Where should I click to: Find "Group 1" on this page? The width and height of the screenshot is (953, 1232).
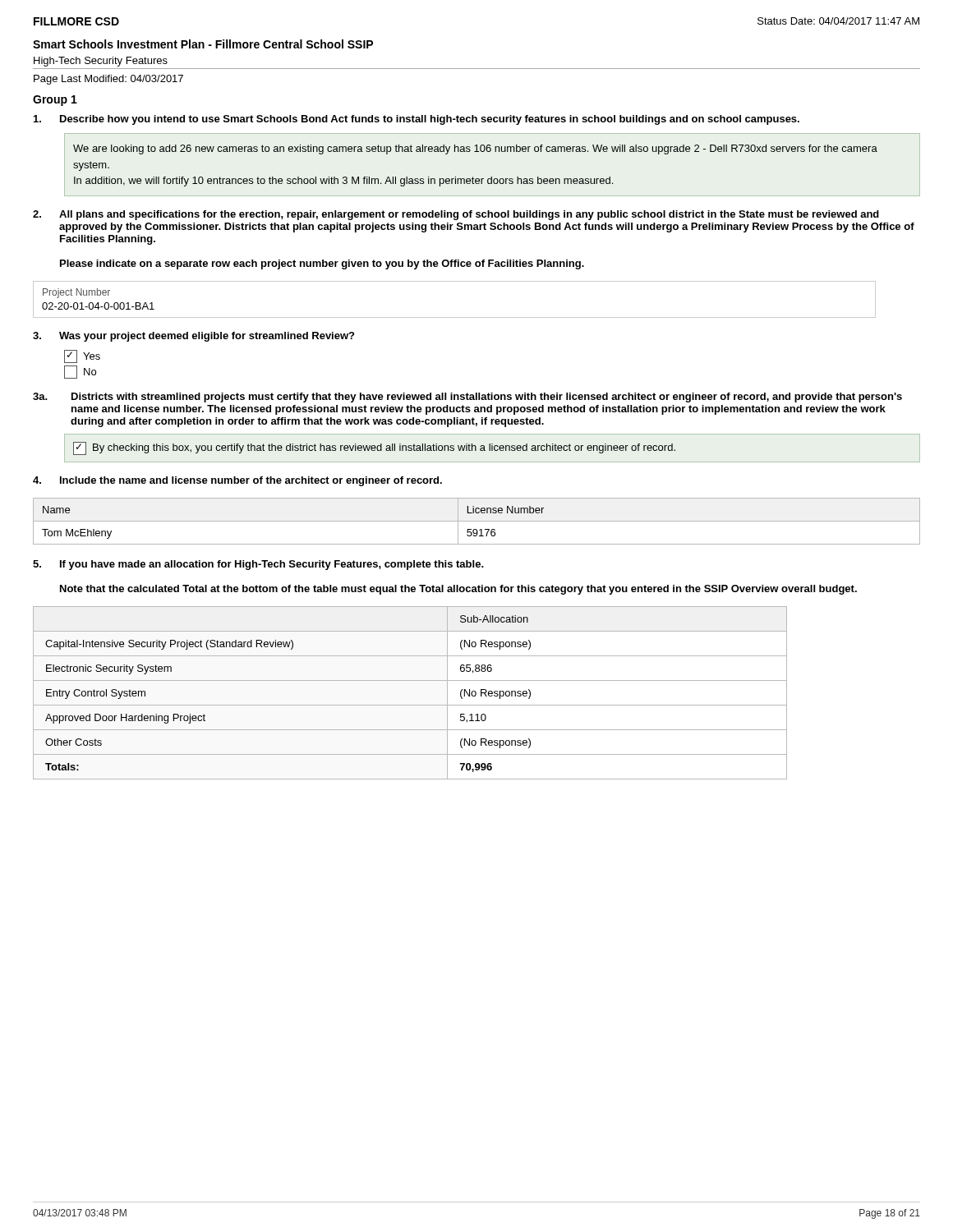click(x=55, y=101)
